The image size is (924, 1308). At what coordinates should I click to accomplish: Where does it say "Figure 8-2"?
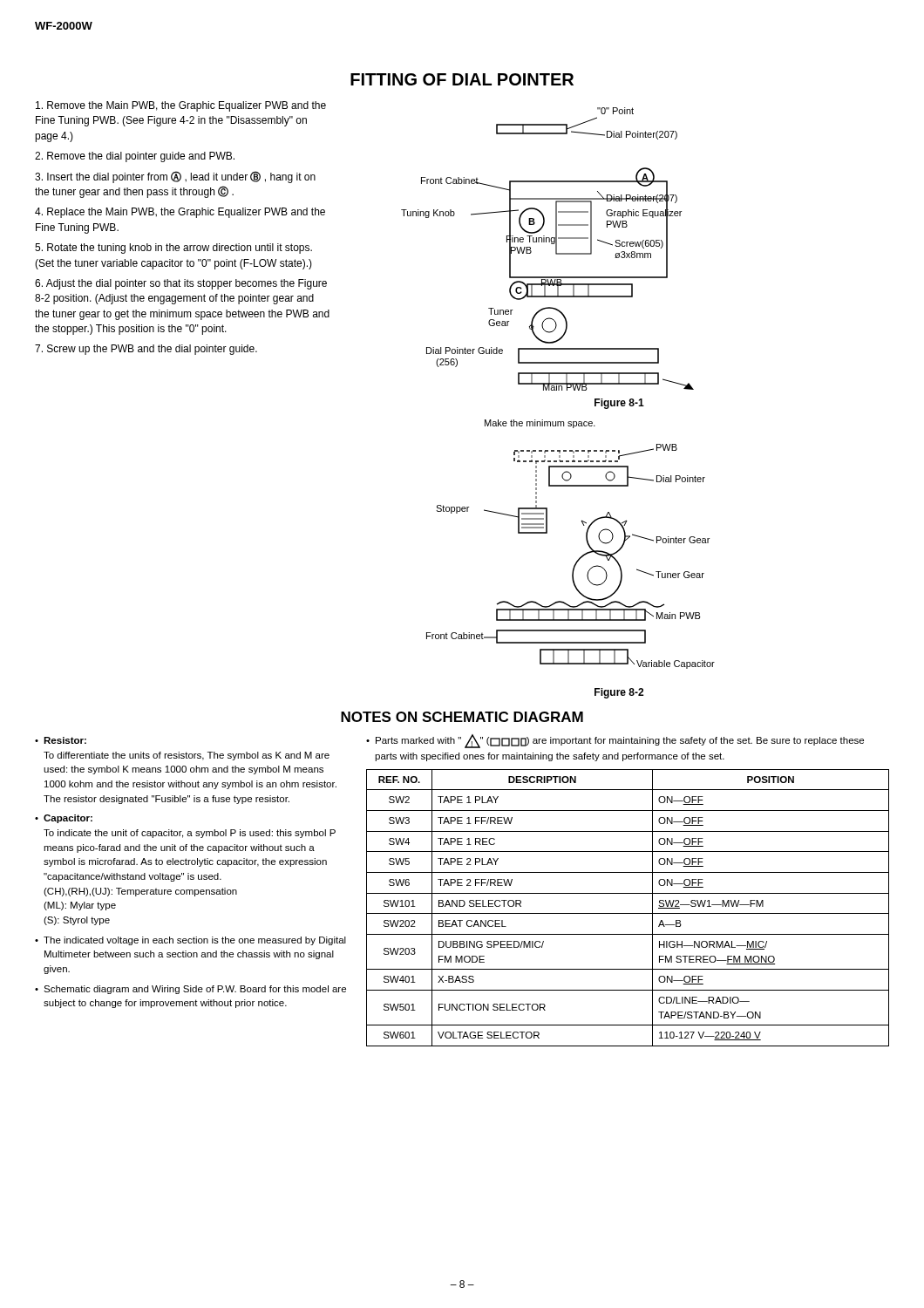click(619, 692)
